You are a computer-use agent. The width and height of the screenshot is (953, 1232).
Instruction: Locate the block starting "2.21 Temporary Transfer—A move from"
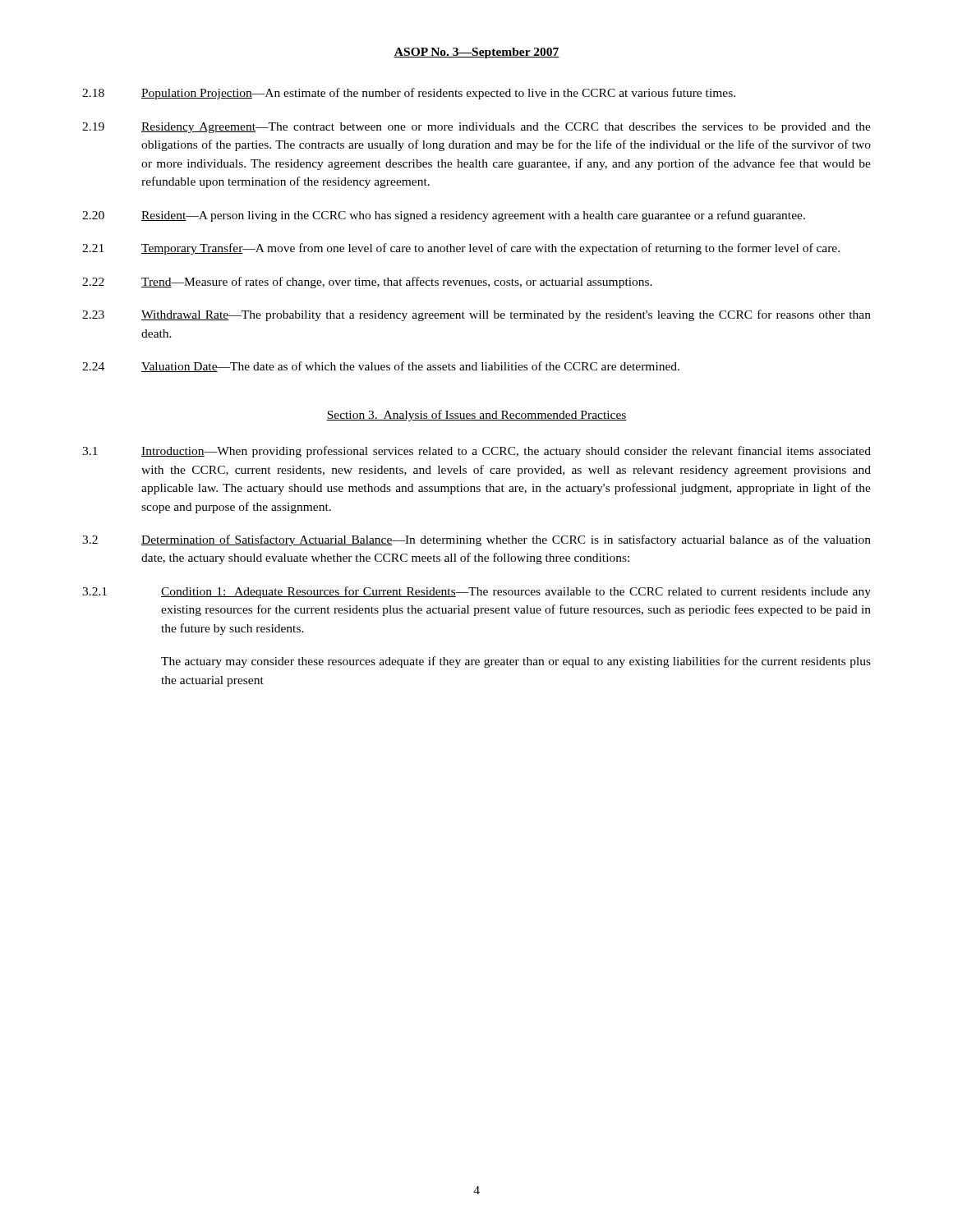coord(476,248)
